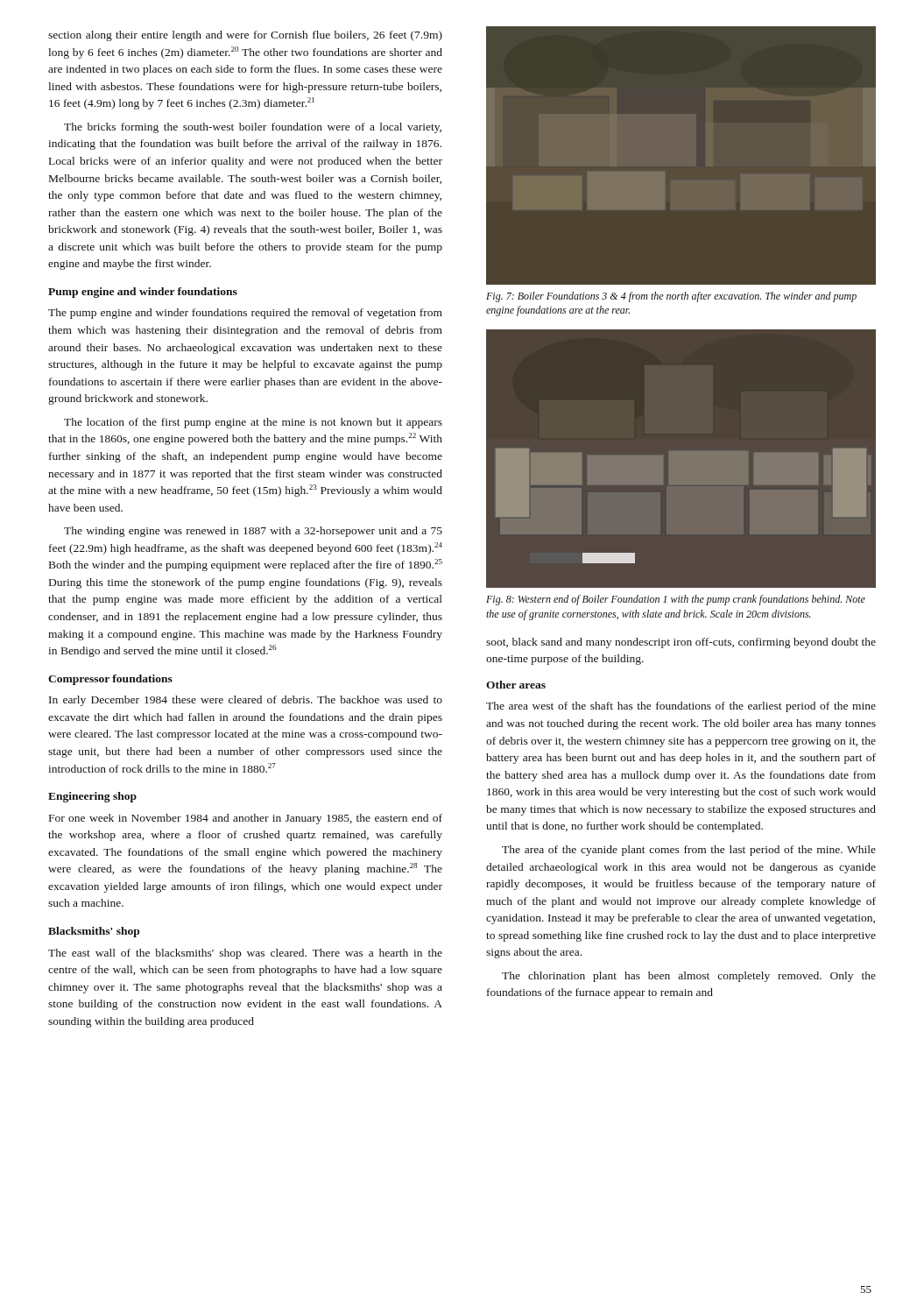Locate the text block with the text "The bricks forming the south-west boiler foundation were"
The width and height of the screenshot is (924, 1314).
(x=245, y=195)
